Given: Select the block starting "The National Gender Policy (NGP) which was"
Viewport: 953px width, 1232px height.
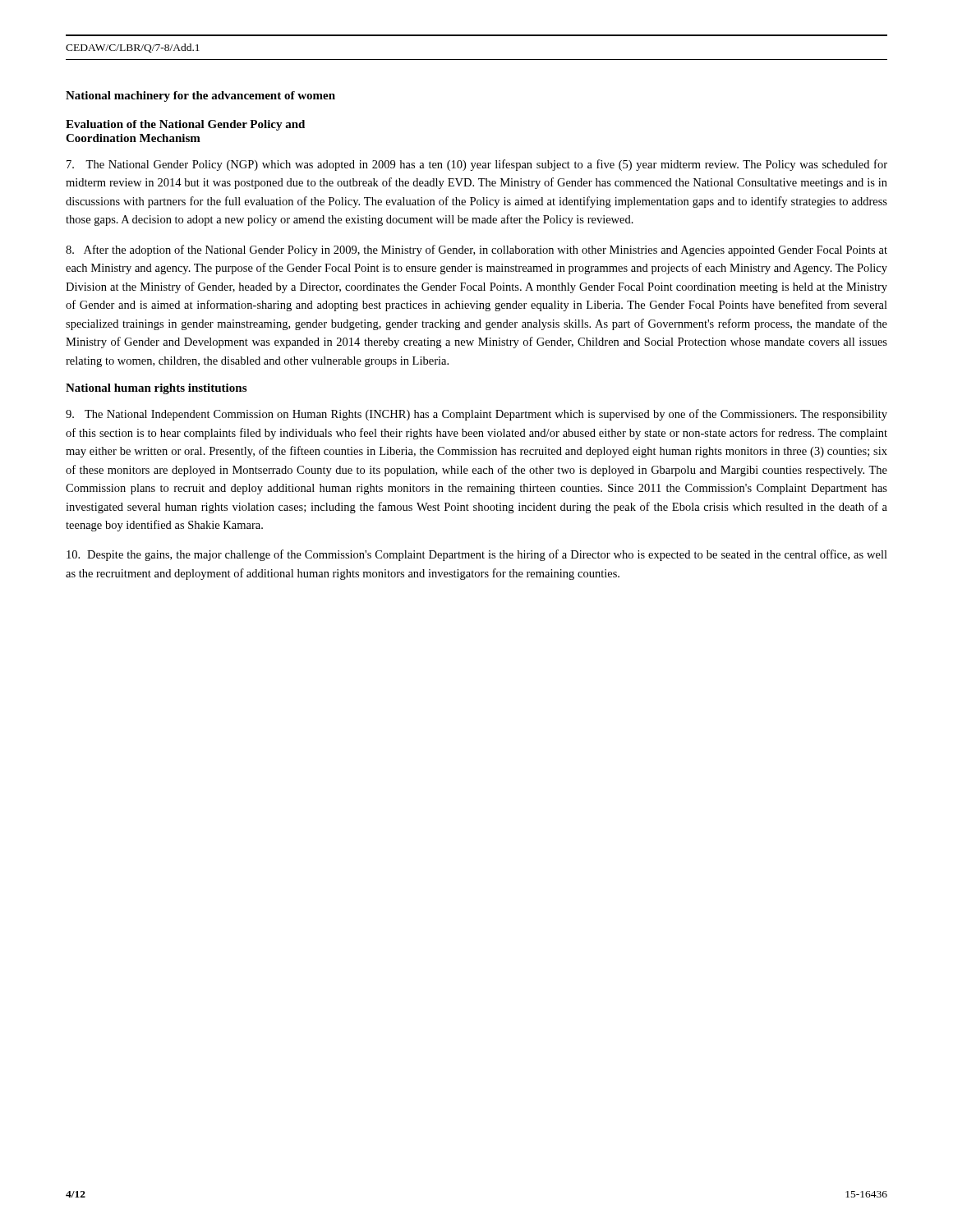Looking at the screenshot, I should (x=476, y=192).
